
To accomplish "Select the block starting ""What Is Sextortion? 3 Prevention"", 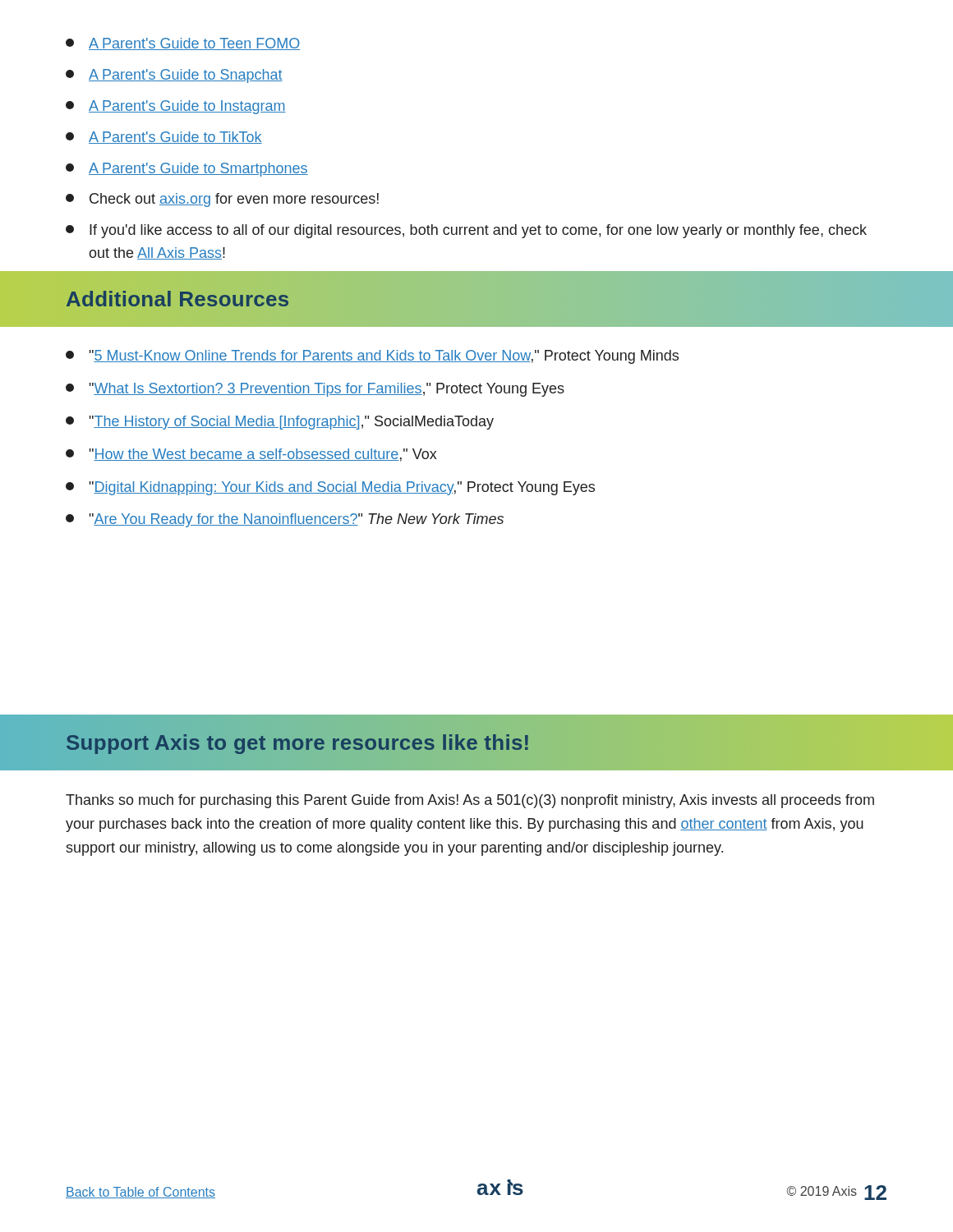I will (315, 389).
